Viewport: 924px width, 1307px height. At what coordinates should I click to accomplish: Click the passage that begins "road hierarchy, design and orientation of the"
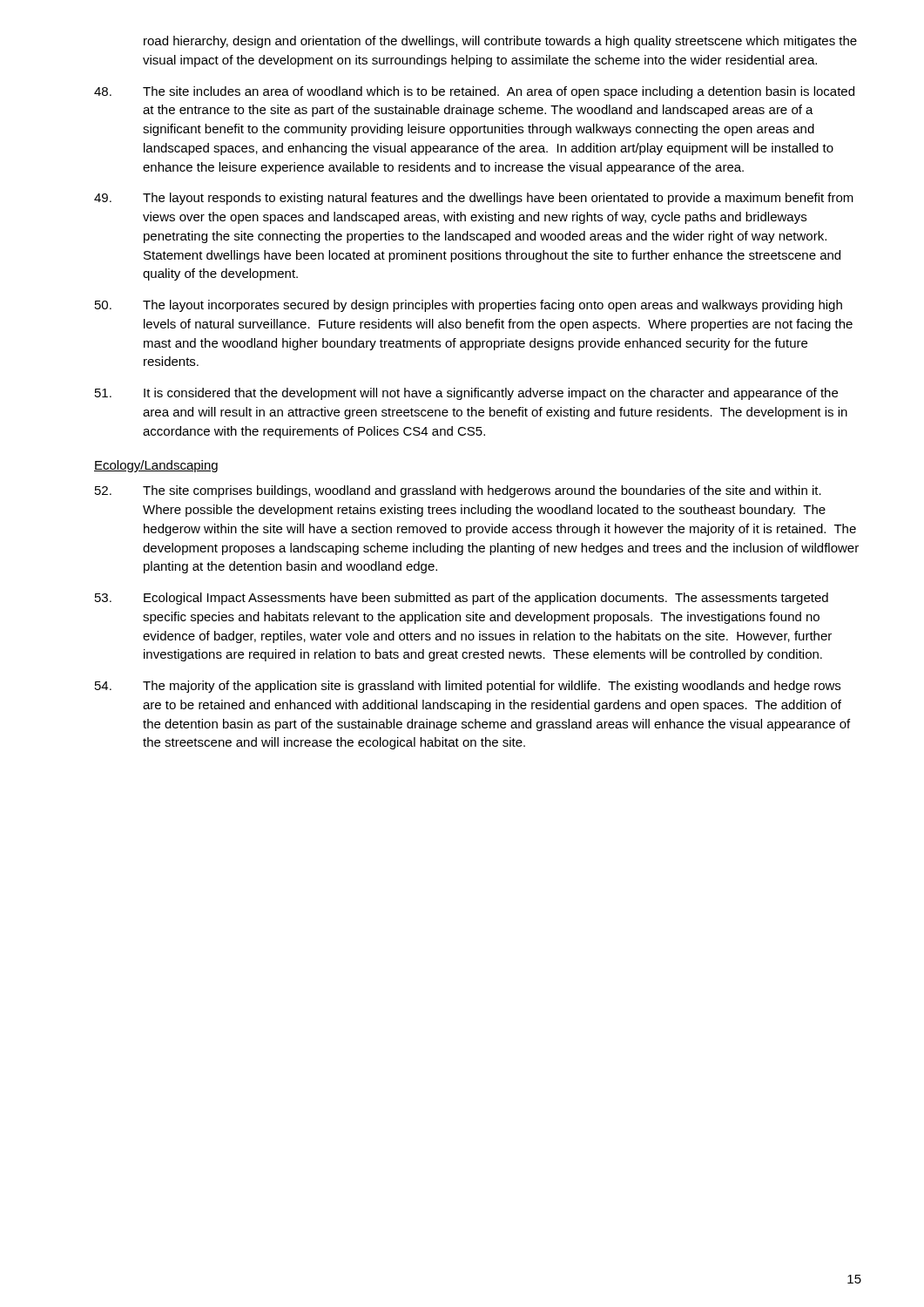pyautogui.click(x=500, y=50)
